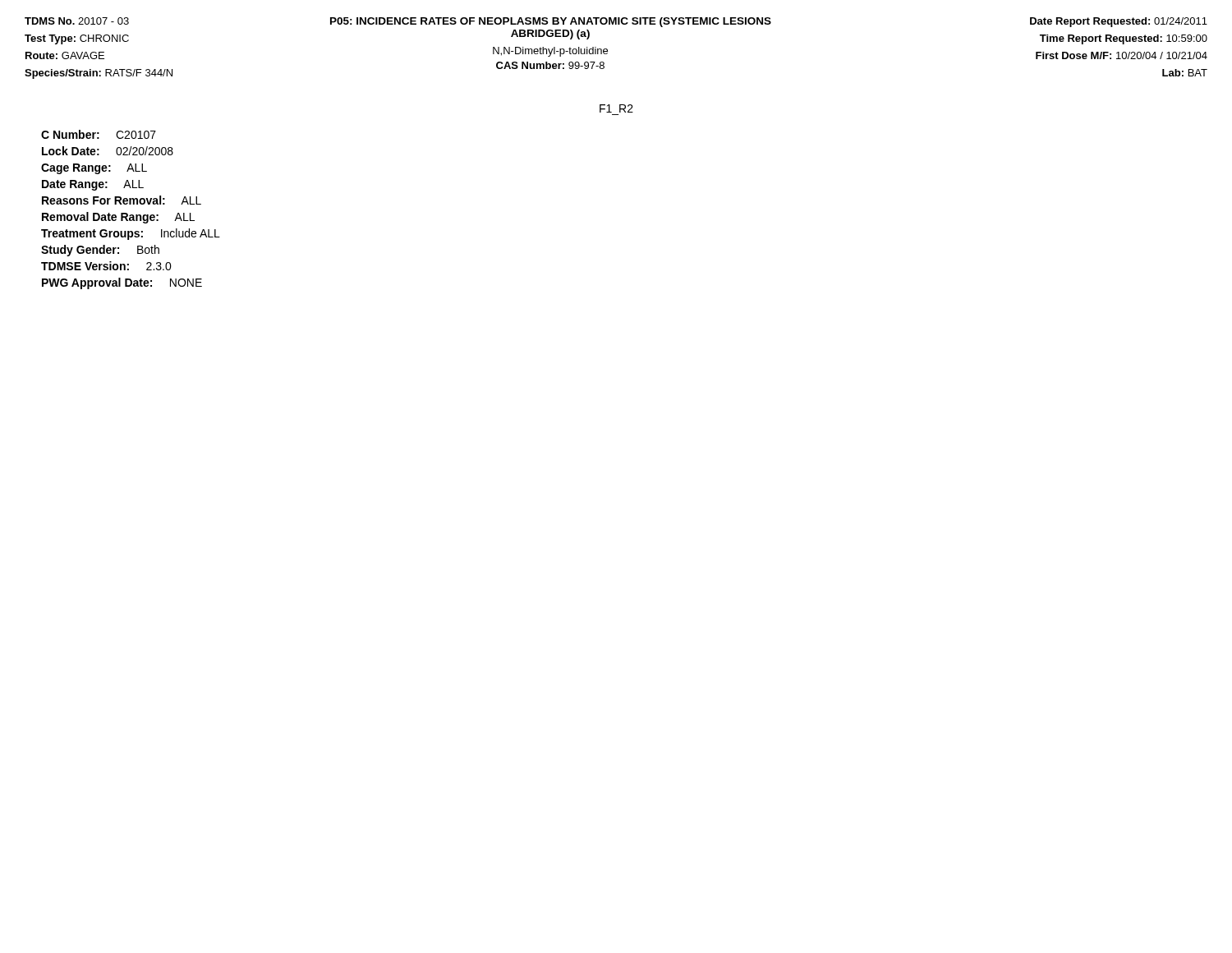Click where it says "PWG Approval Date: NONE"
The height and width of the screenshot is (953, 1232).
pos(122,283)
